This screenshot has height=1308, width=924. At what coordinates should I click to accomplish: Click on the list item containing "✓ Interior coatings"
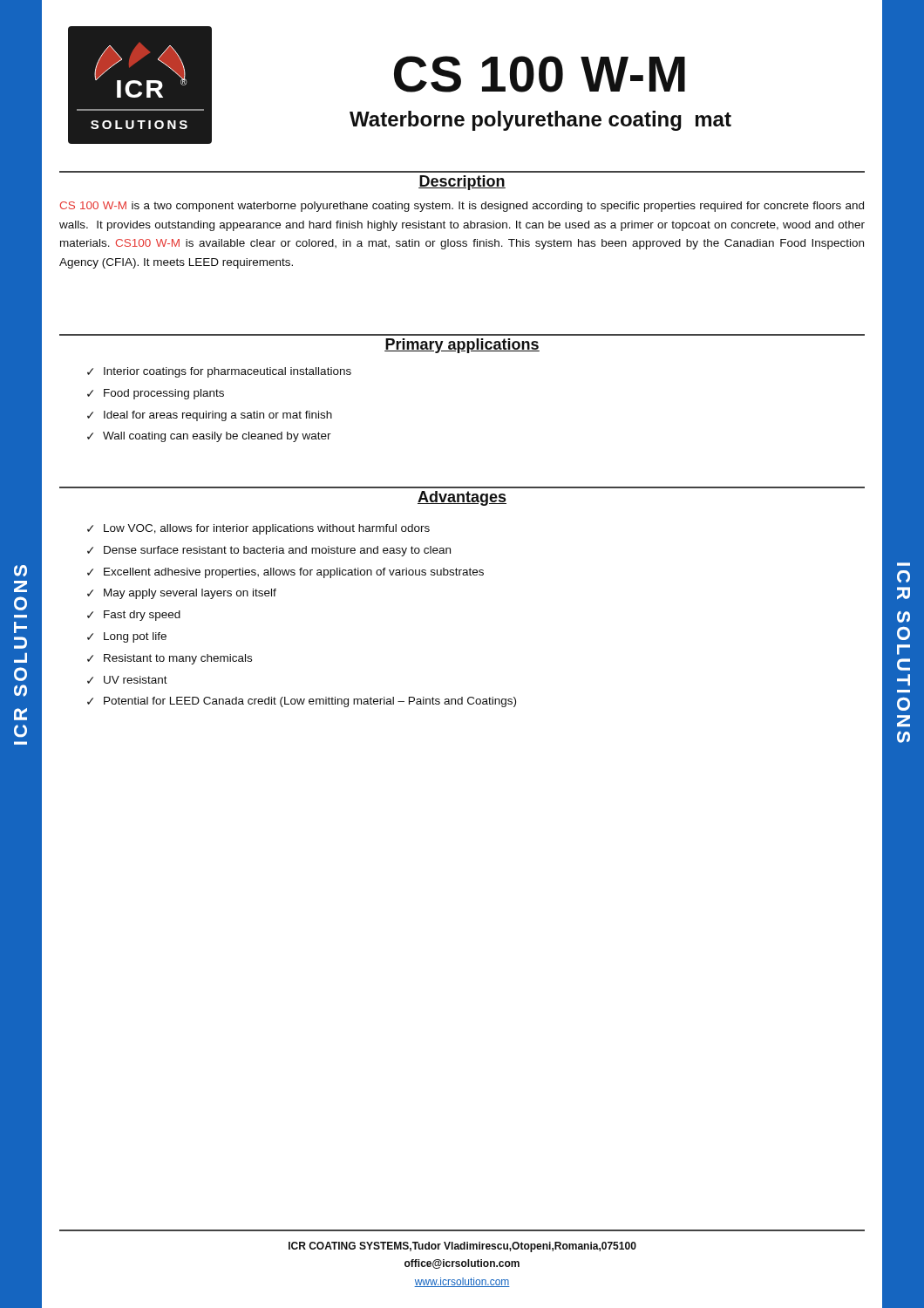pos(218,372)
